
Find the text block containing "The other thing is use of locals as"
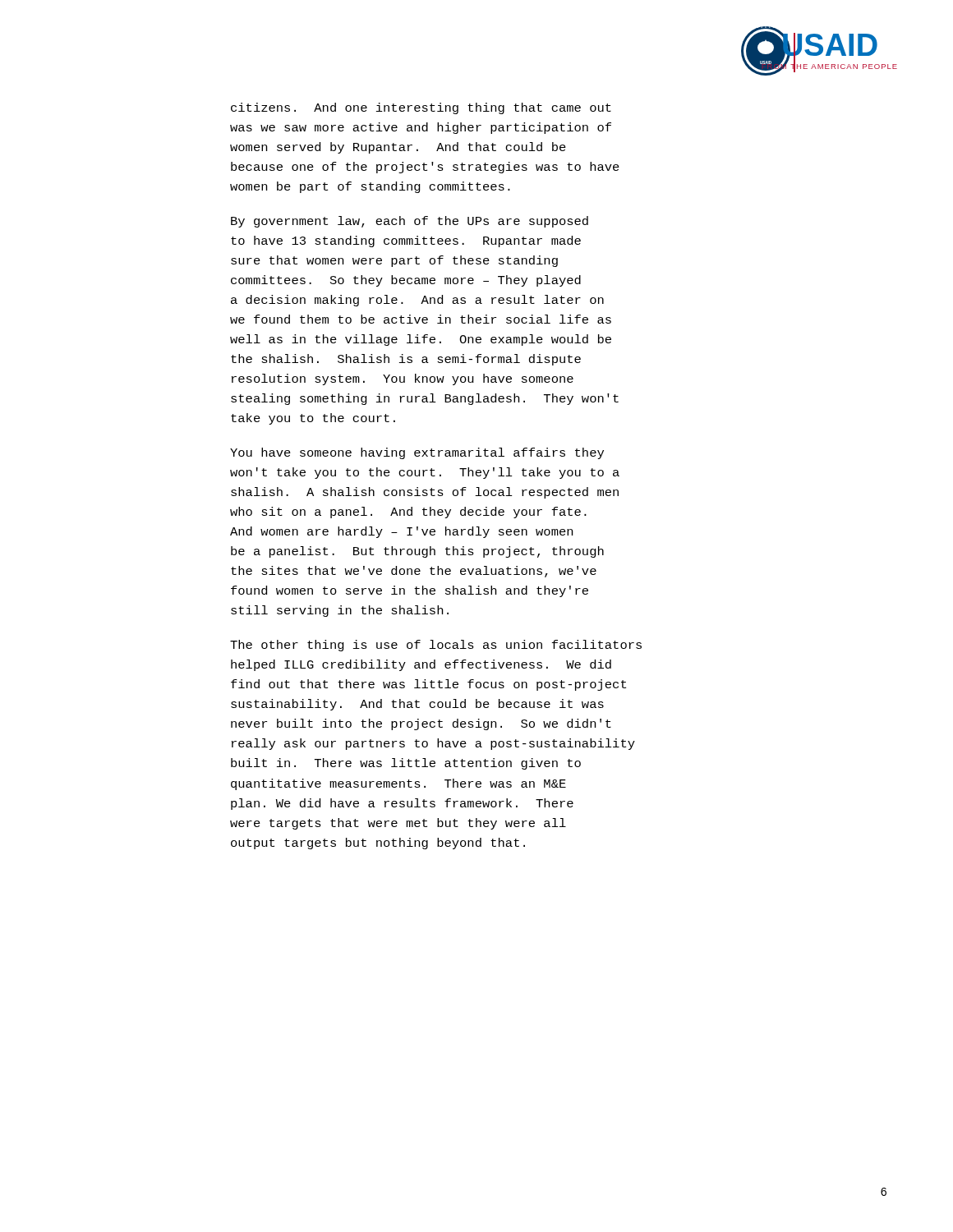(559, 745)
